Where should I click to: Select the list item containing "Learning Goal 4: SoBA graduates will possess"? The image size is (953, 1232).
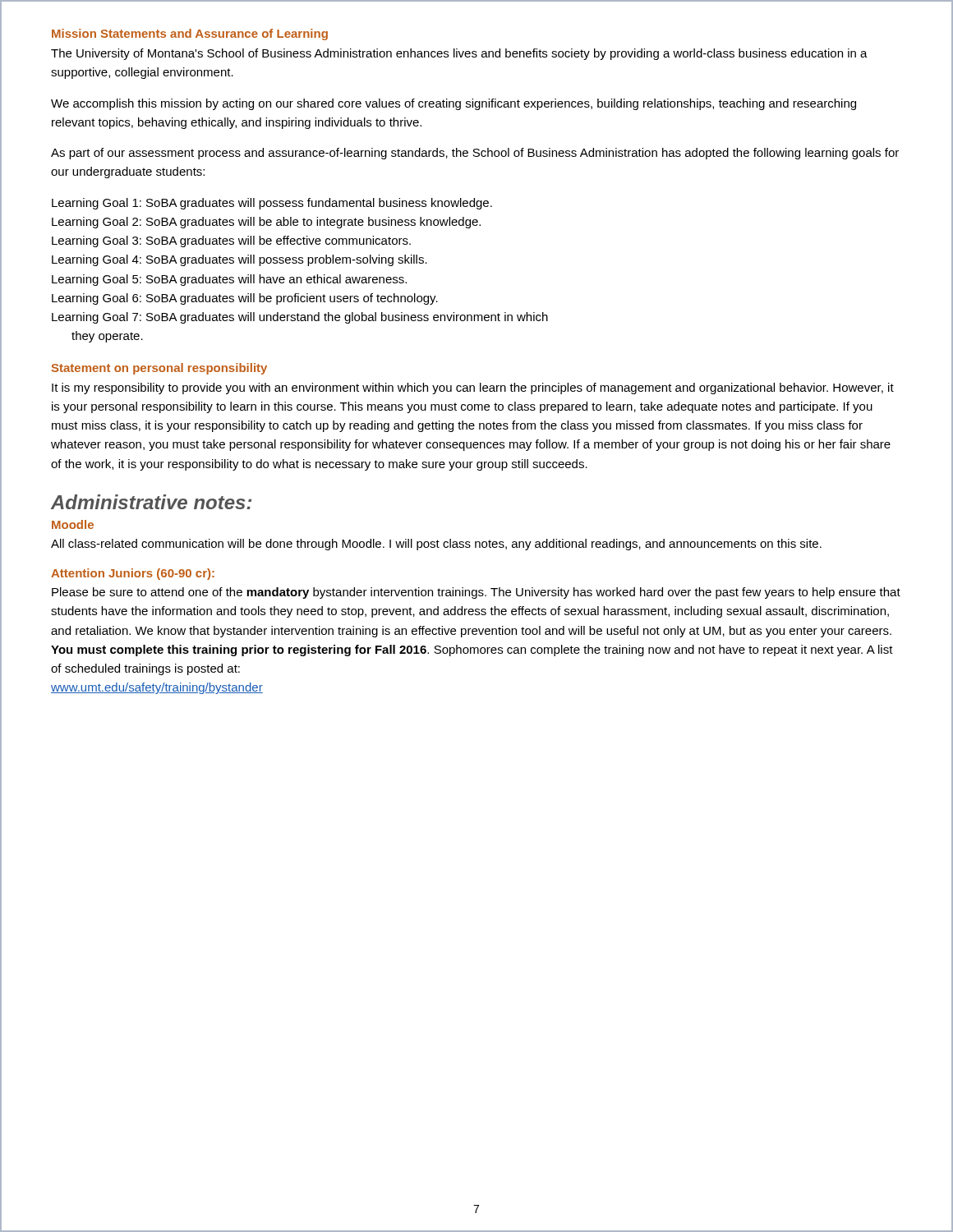point(239,259)
